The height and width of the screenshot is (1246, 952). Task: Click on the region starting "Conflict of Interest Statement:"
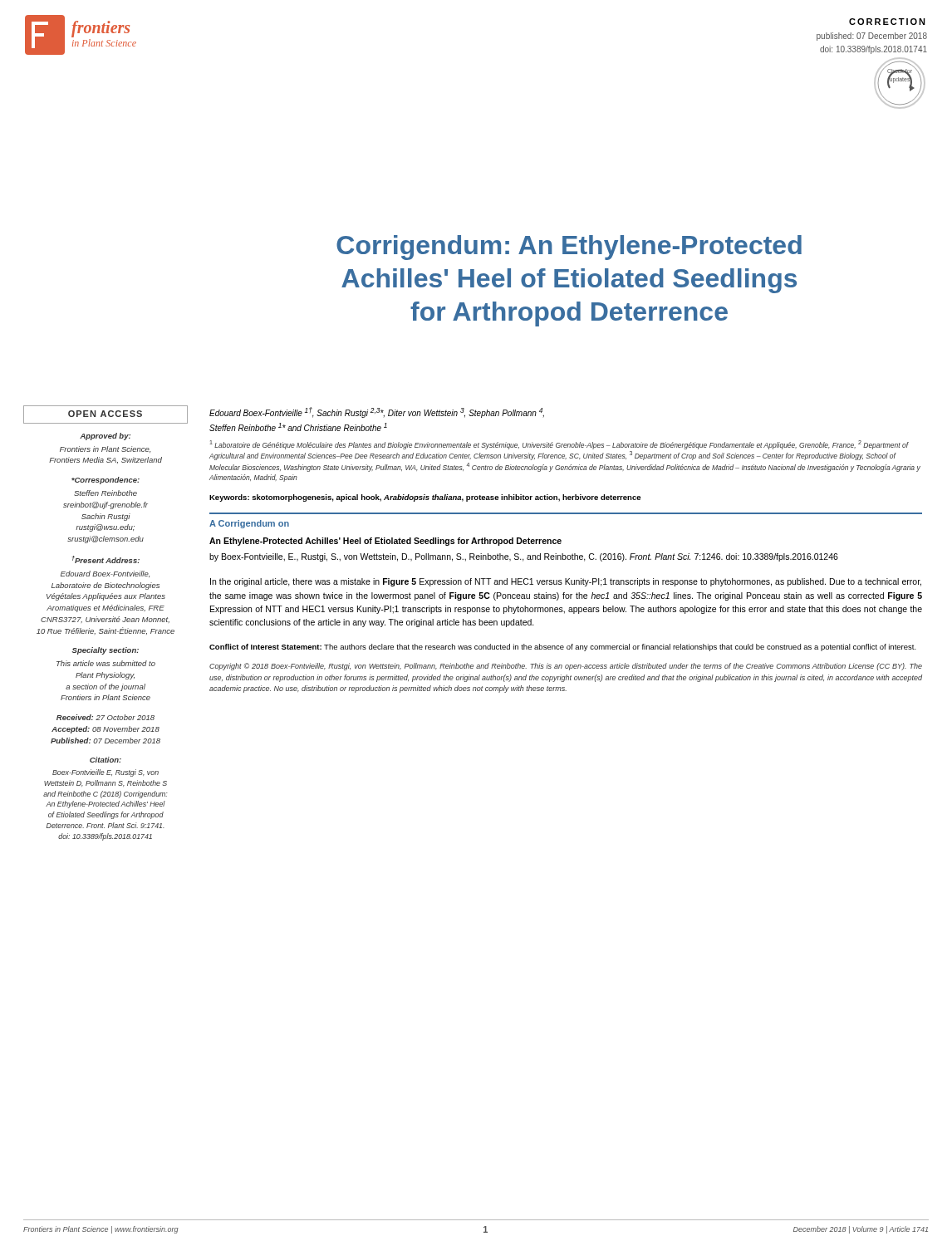[x=563, y=646]
